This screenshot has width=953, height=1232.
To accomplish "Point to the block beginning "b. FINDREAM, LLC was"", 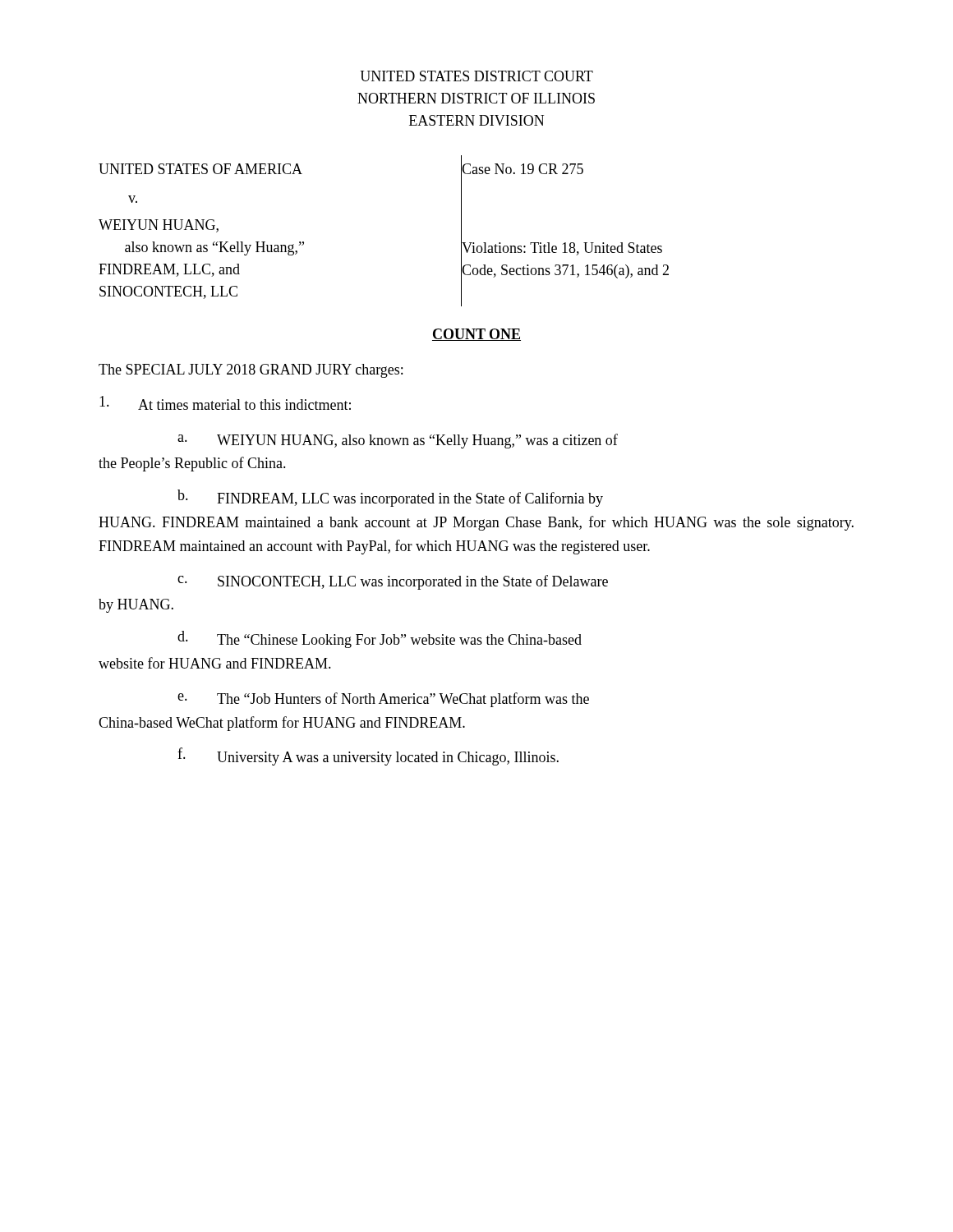I will [476, 523].
